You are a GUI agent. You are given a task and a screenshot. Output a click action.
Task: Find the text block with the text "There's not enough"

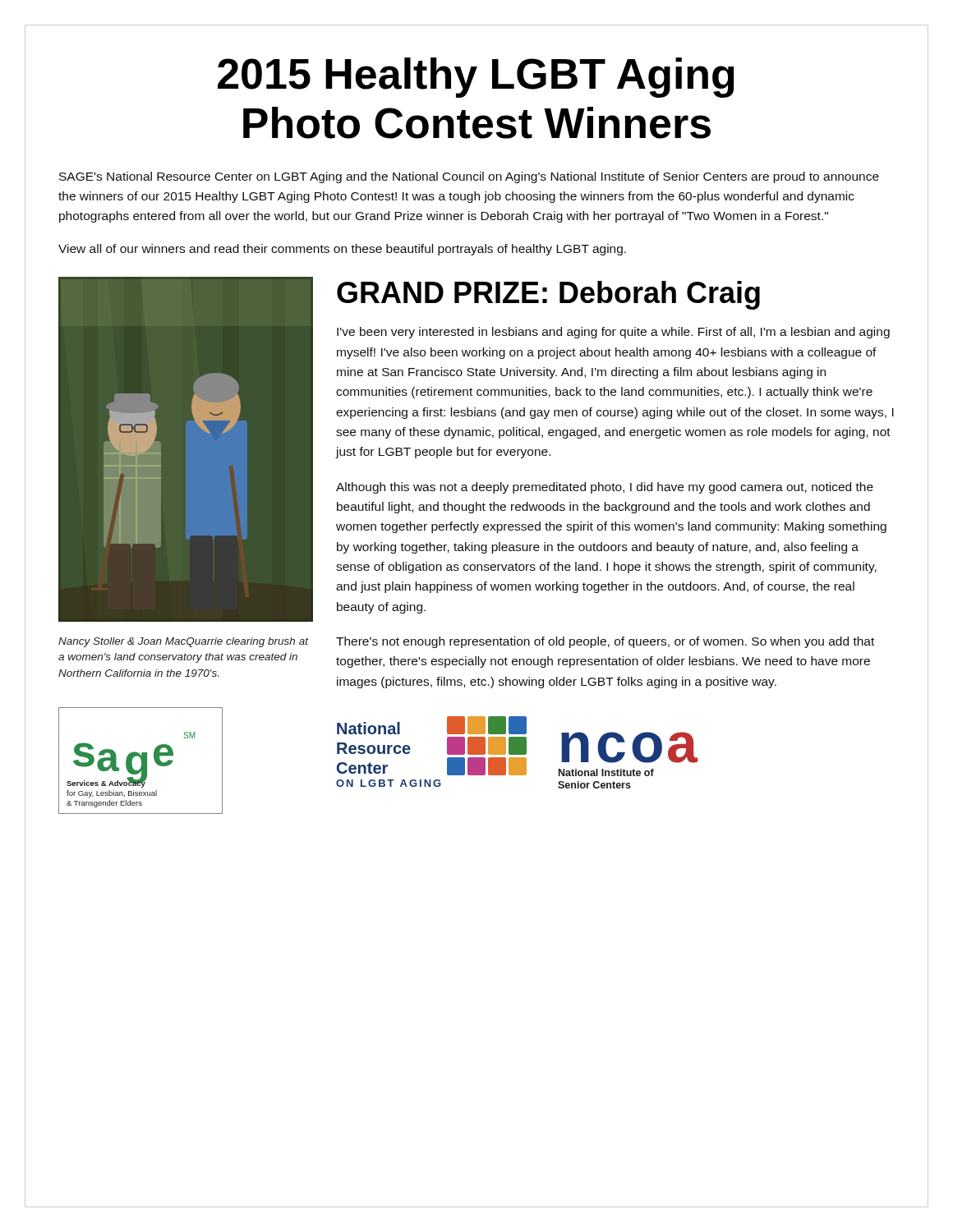click(605, 661)
